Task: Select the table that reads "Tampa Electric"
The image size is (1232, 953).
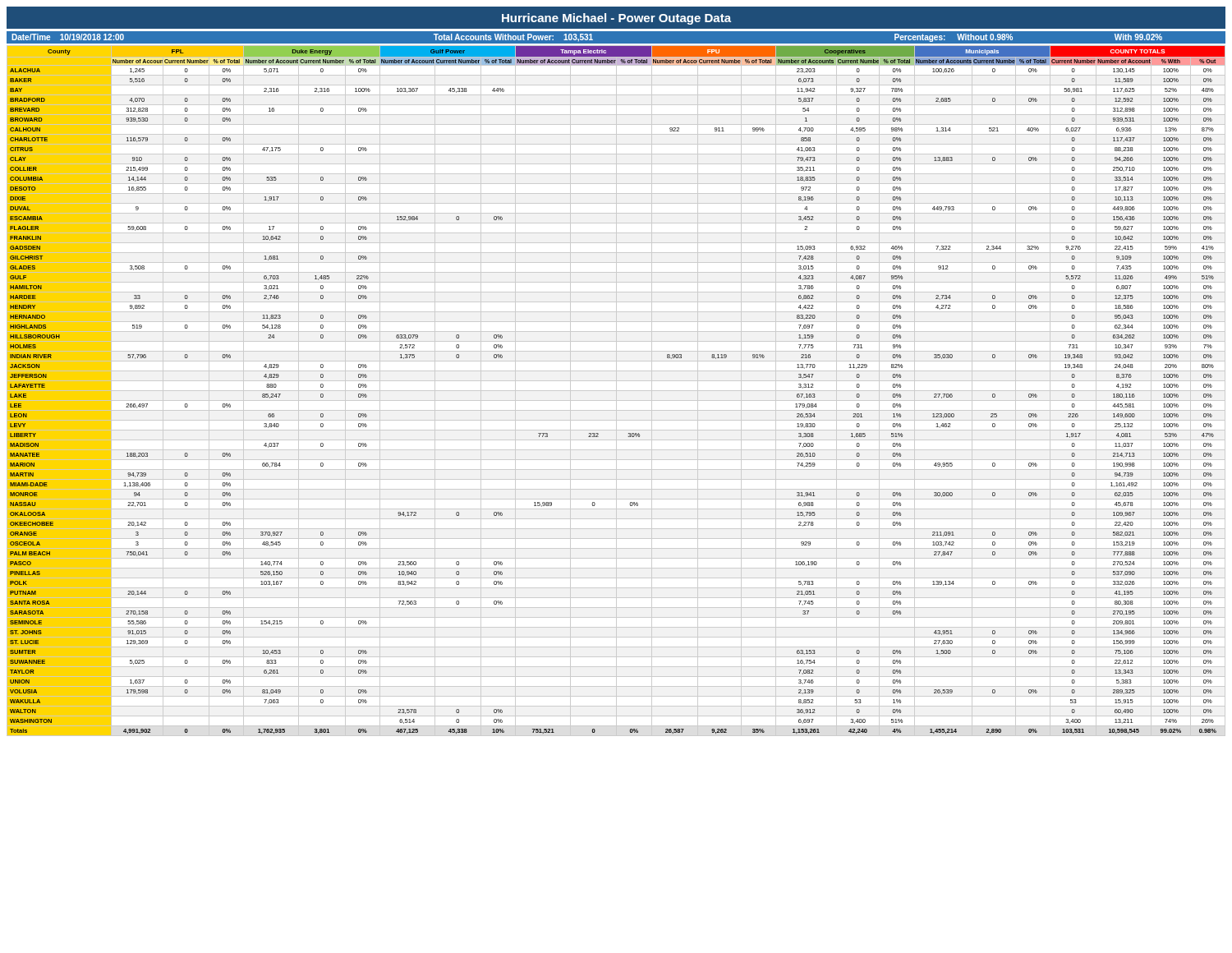Action: point(616,391)
